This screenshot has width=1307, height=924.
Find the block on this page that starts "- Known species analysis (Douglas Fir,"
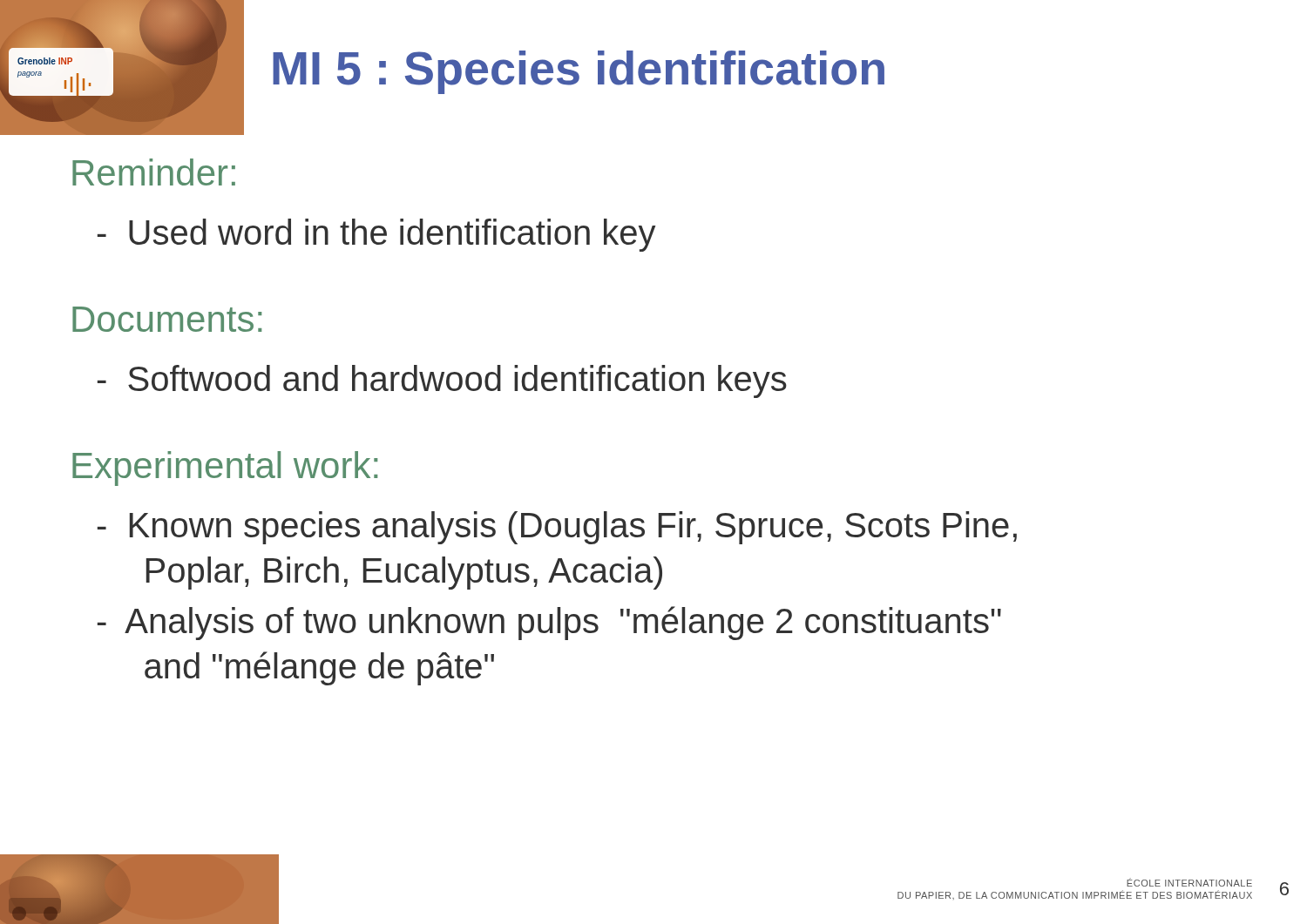pyautogui.click(x=558, y=548)
